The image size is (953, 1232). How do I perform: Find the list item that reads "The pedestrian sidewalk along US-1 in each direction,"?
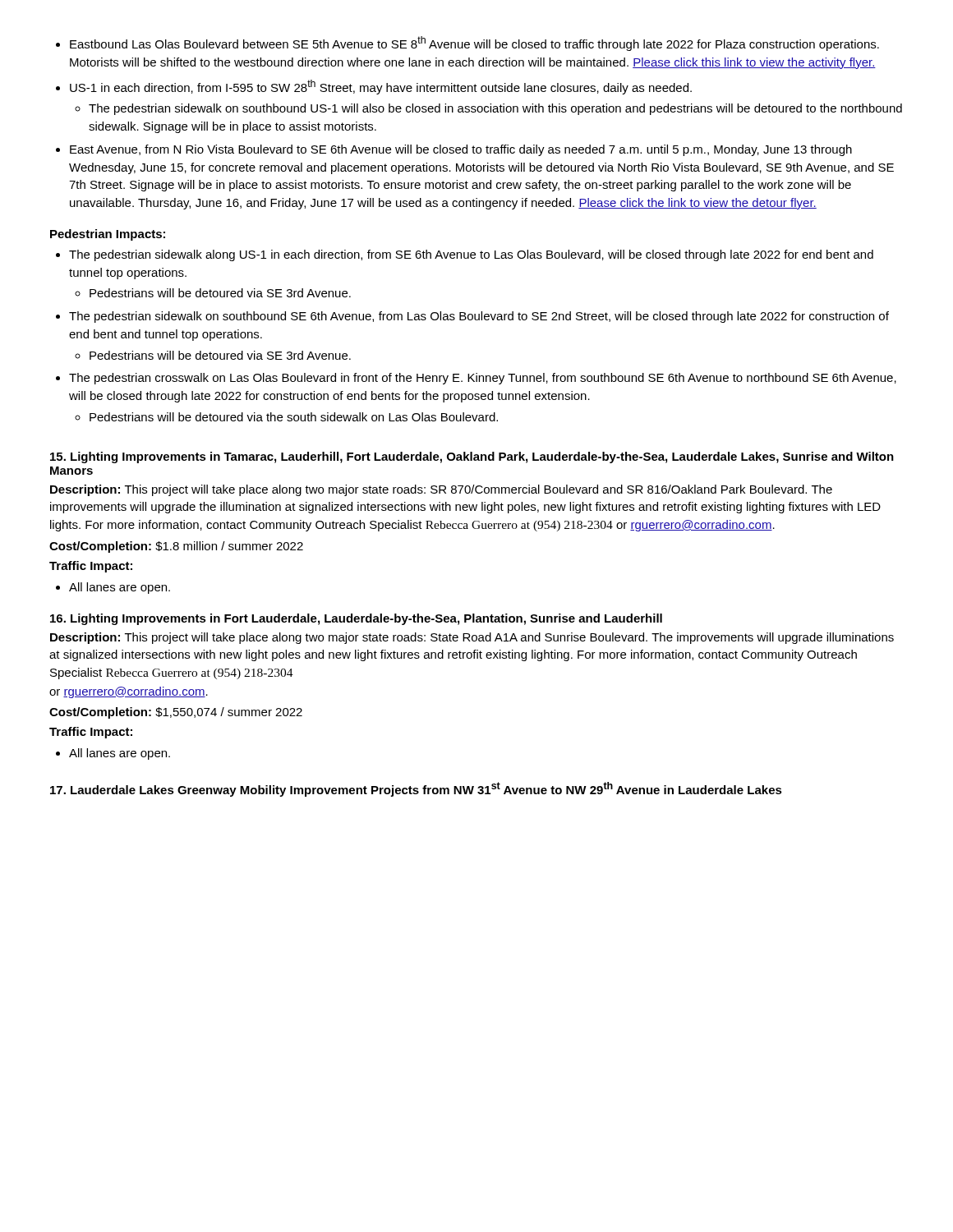pos(465,255)
